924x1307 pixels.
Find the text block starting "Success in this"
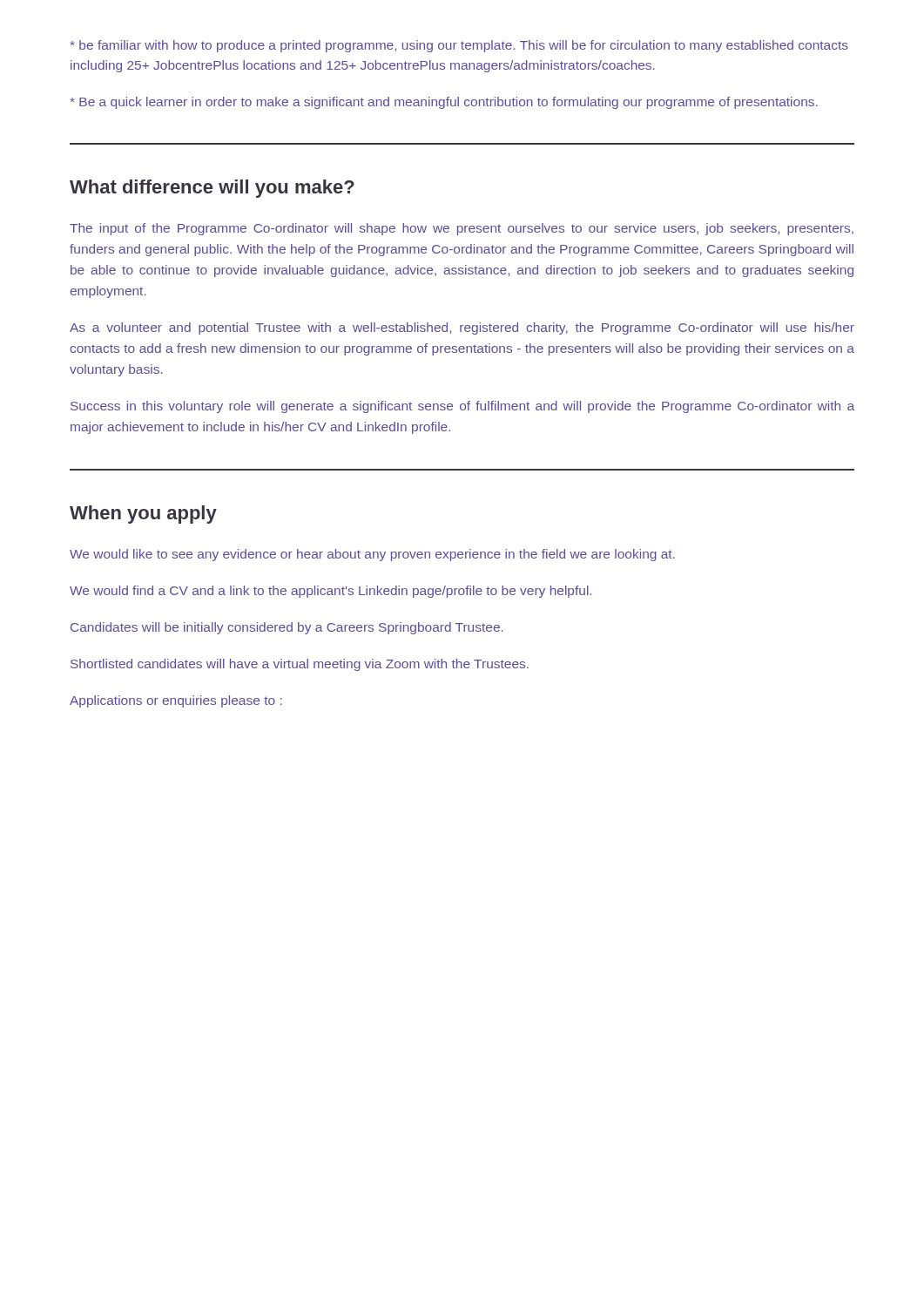[x=462, y=416]
